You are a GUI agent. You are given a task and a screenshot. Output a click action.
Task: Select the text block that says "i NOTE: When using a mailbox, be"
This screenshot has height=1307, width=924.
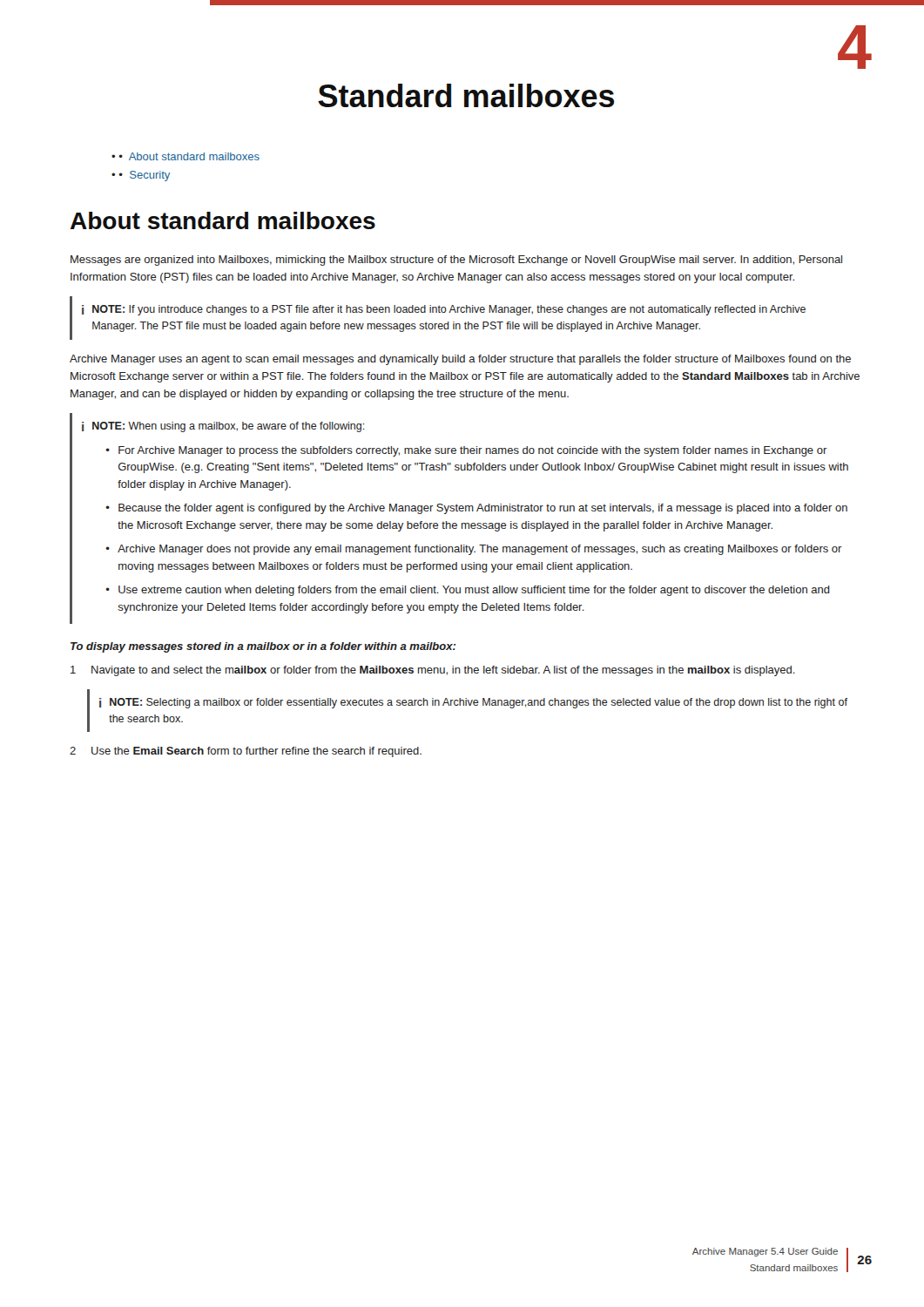tap(468, 519)
